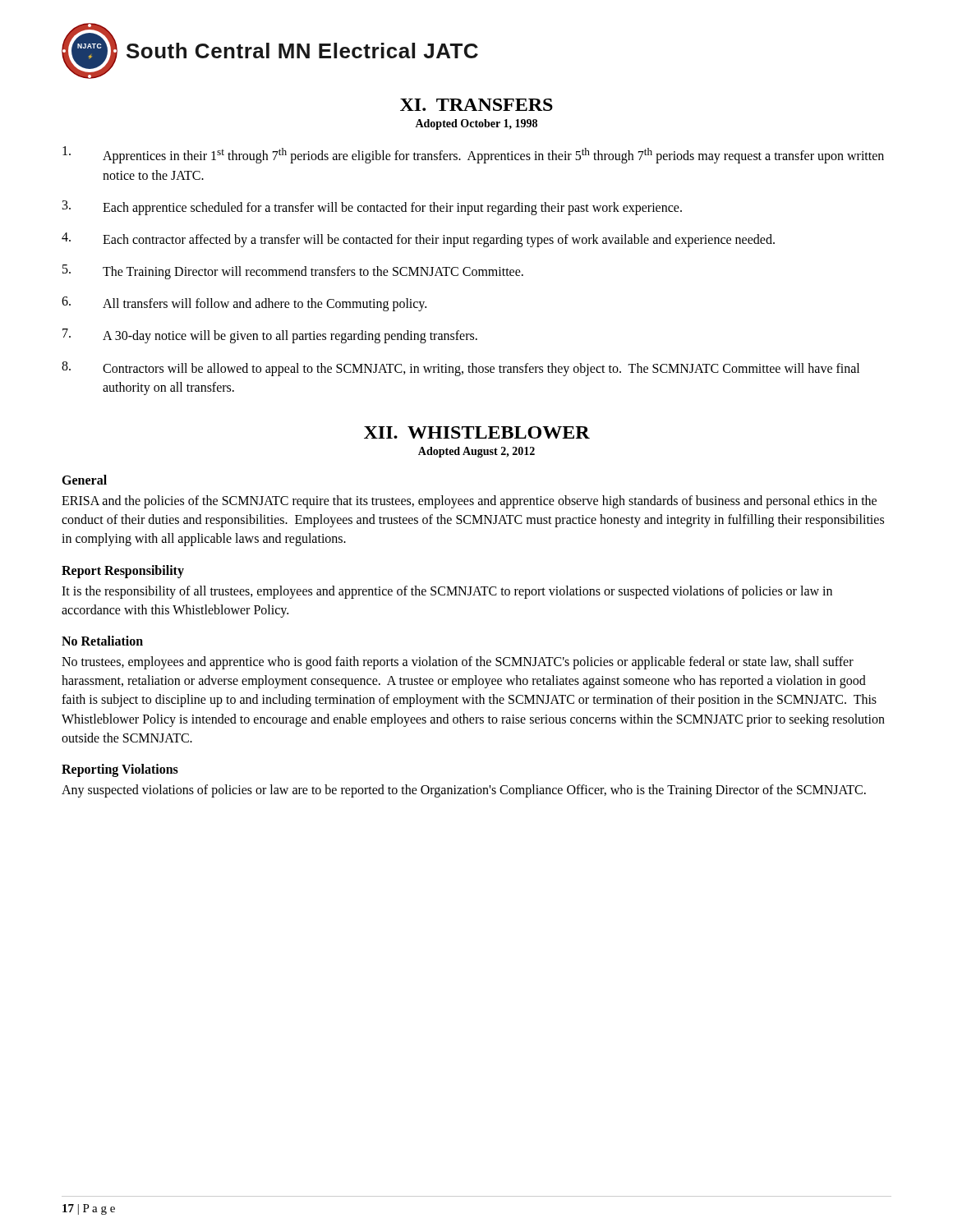Click on the text block starting "No Retaliation"
Image resolution: width=953 pixels, height=1232 pixels.
pyautogui.click(x=102, y=641)
